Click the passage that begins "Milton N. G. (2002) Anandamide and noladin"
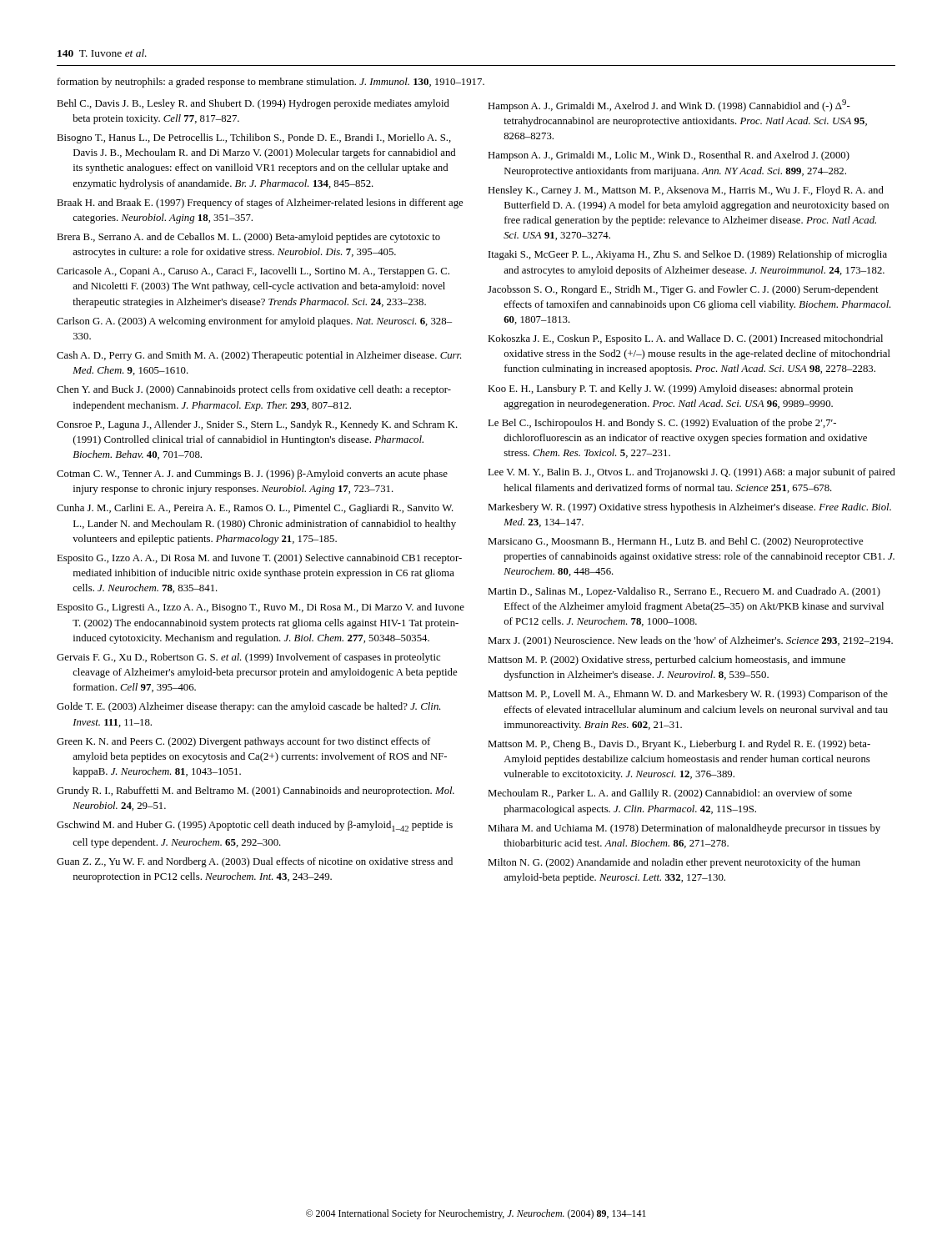This screenshot has width=952, height=1251. click(x=674, y=870)
